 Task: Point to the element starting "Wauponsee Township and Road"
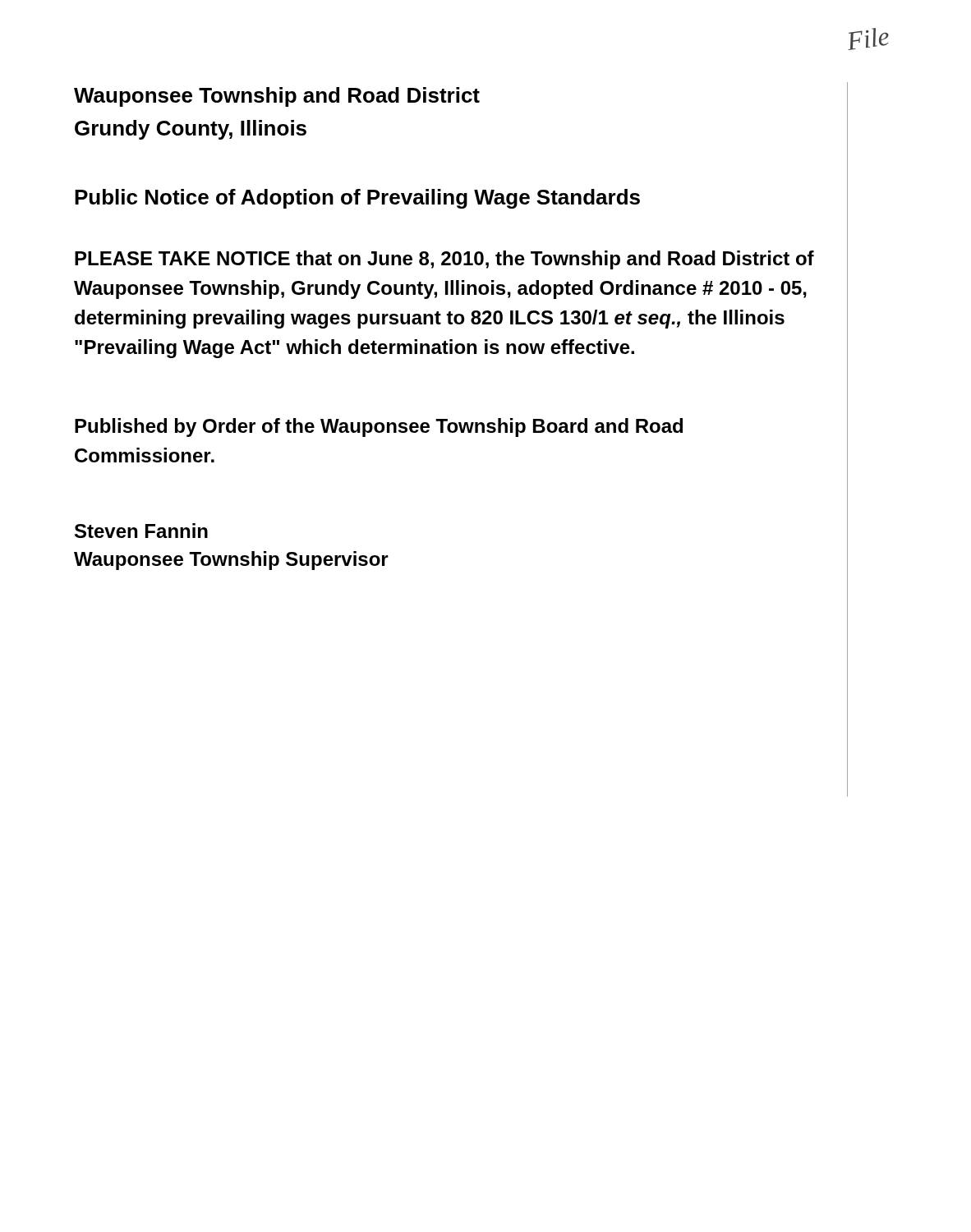[x=277, y=95]
